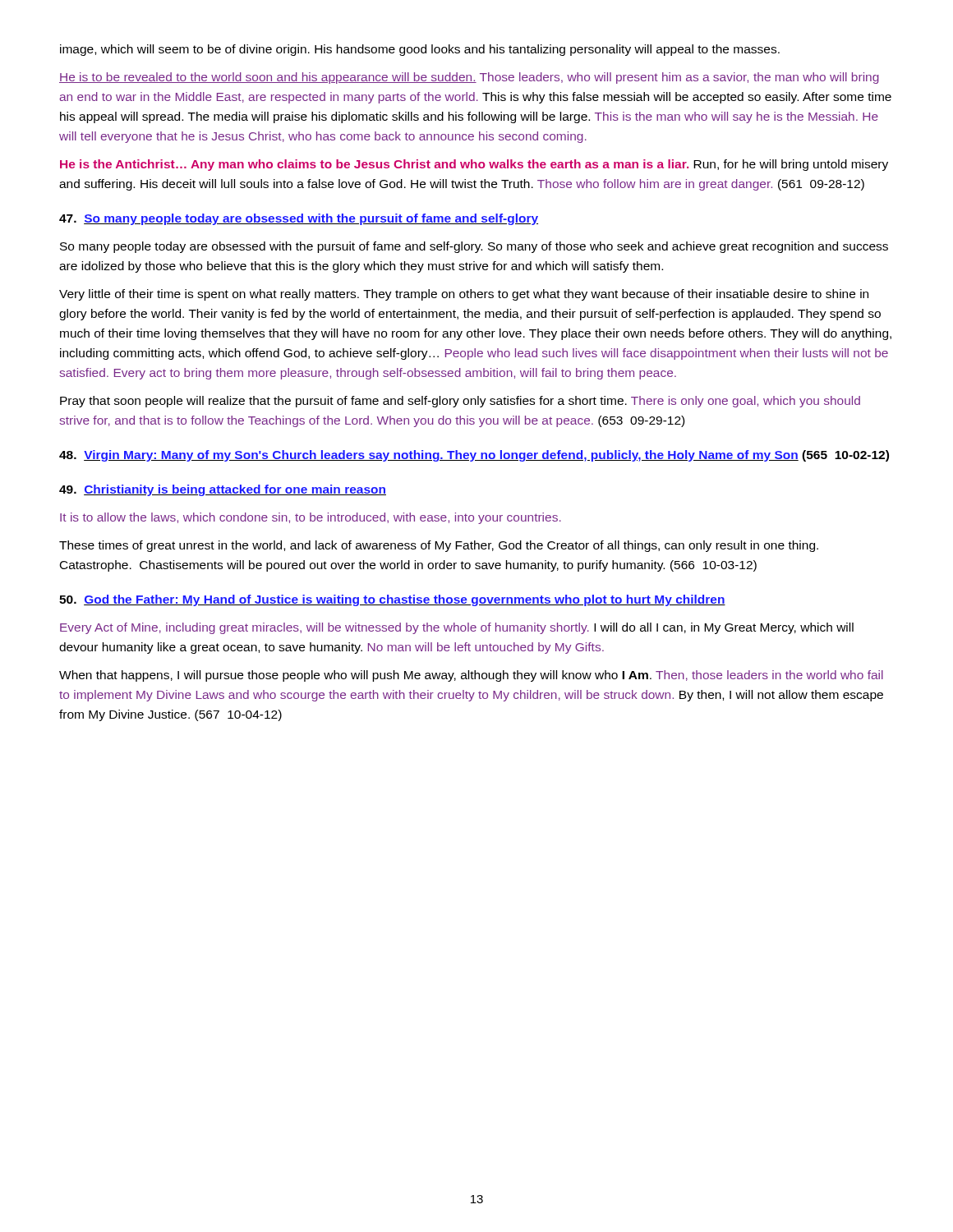Point to the section header beginning "47. So many people today are"
The height and width of the screenshot is (1232, 953).
(476, 219)
